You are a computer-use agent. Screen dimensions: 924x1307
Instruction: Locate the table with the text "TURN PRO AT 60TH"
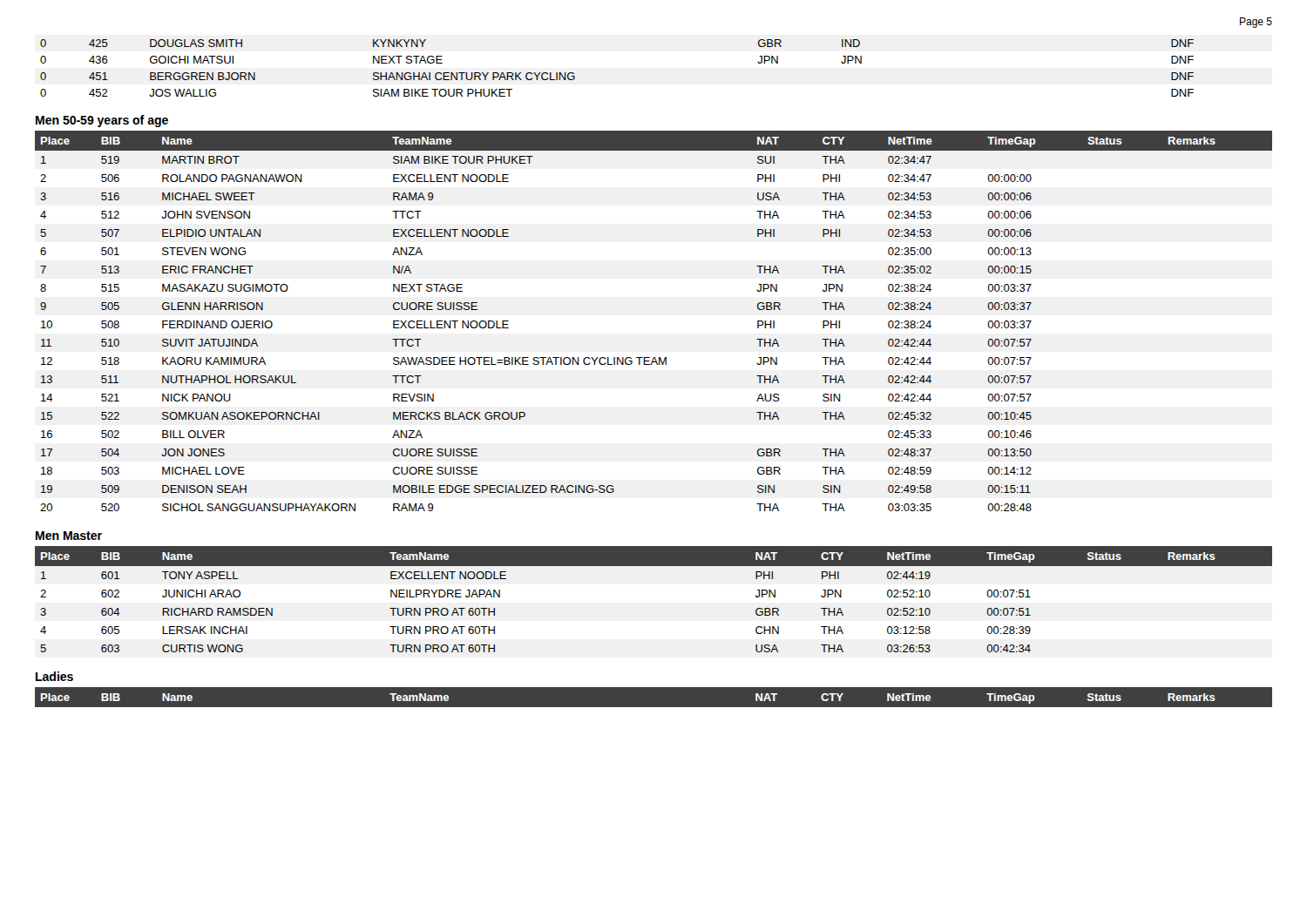pyautogui.click(x=654, y=602)
